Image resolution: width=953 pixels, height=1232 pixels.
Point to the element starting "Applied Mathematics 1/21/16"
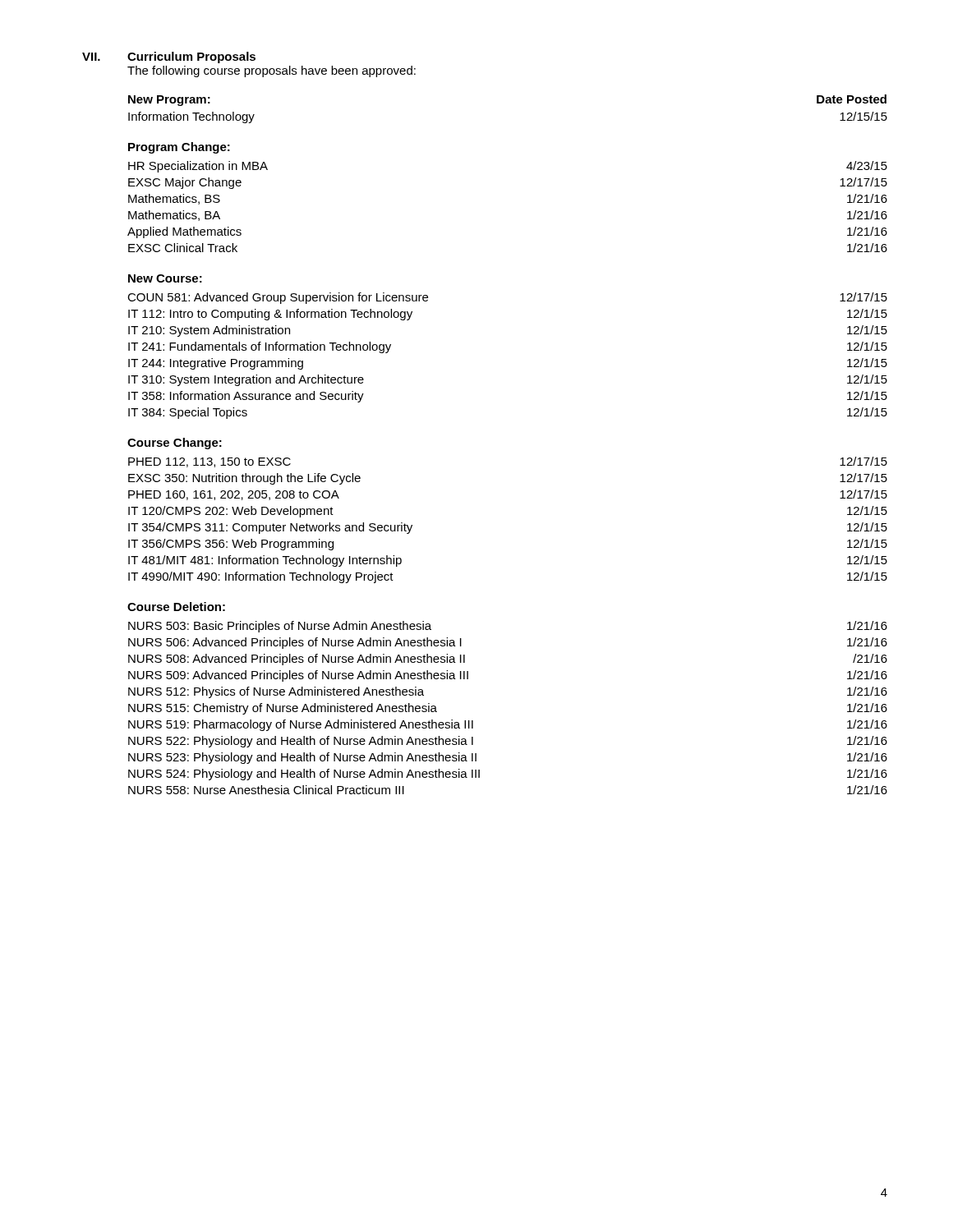coord(187,232)
